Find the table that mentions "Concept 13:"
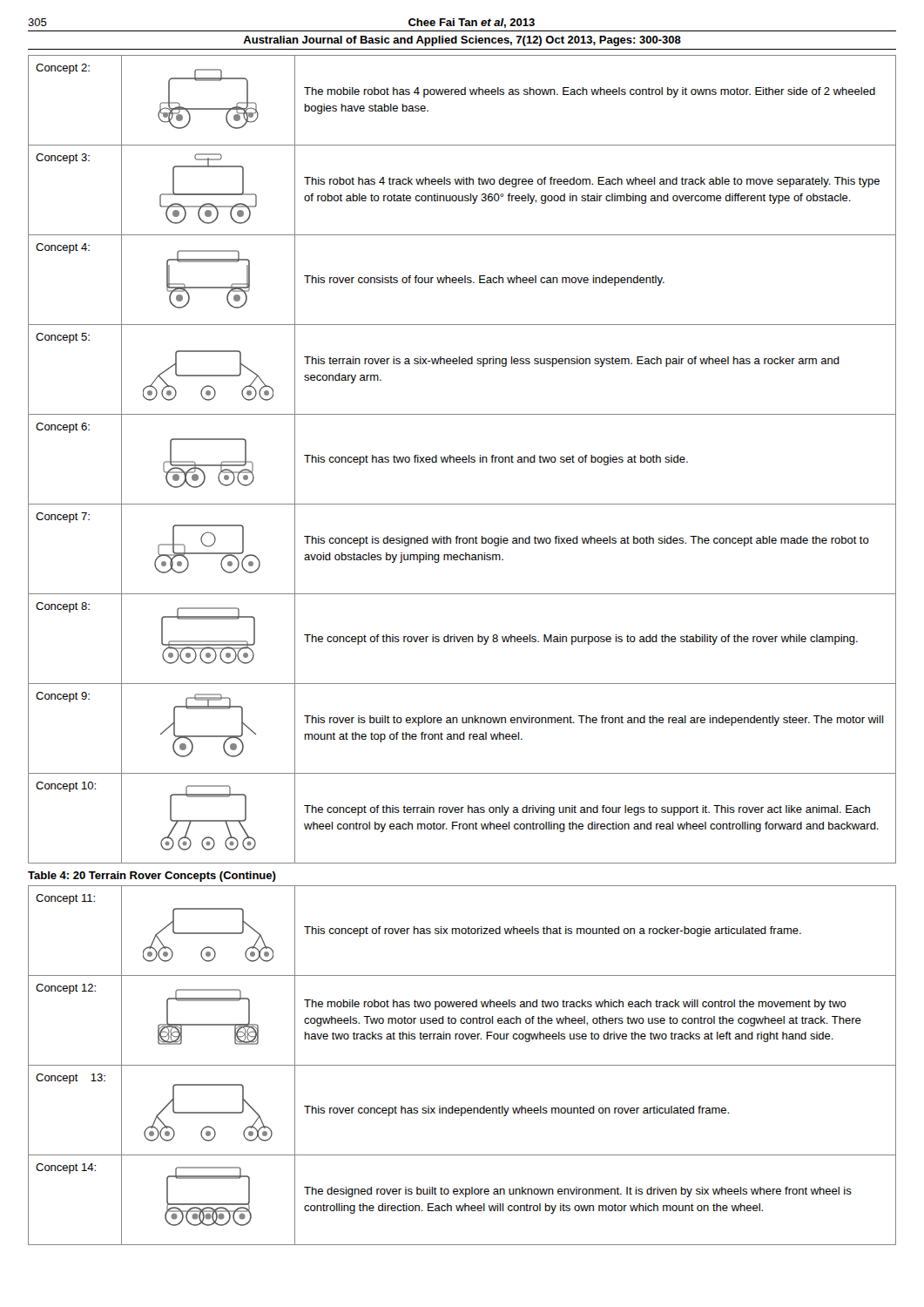 tap(462, 1065)
